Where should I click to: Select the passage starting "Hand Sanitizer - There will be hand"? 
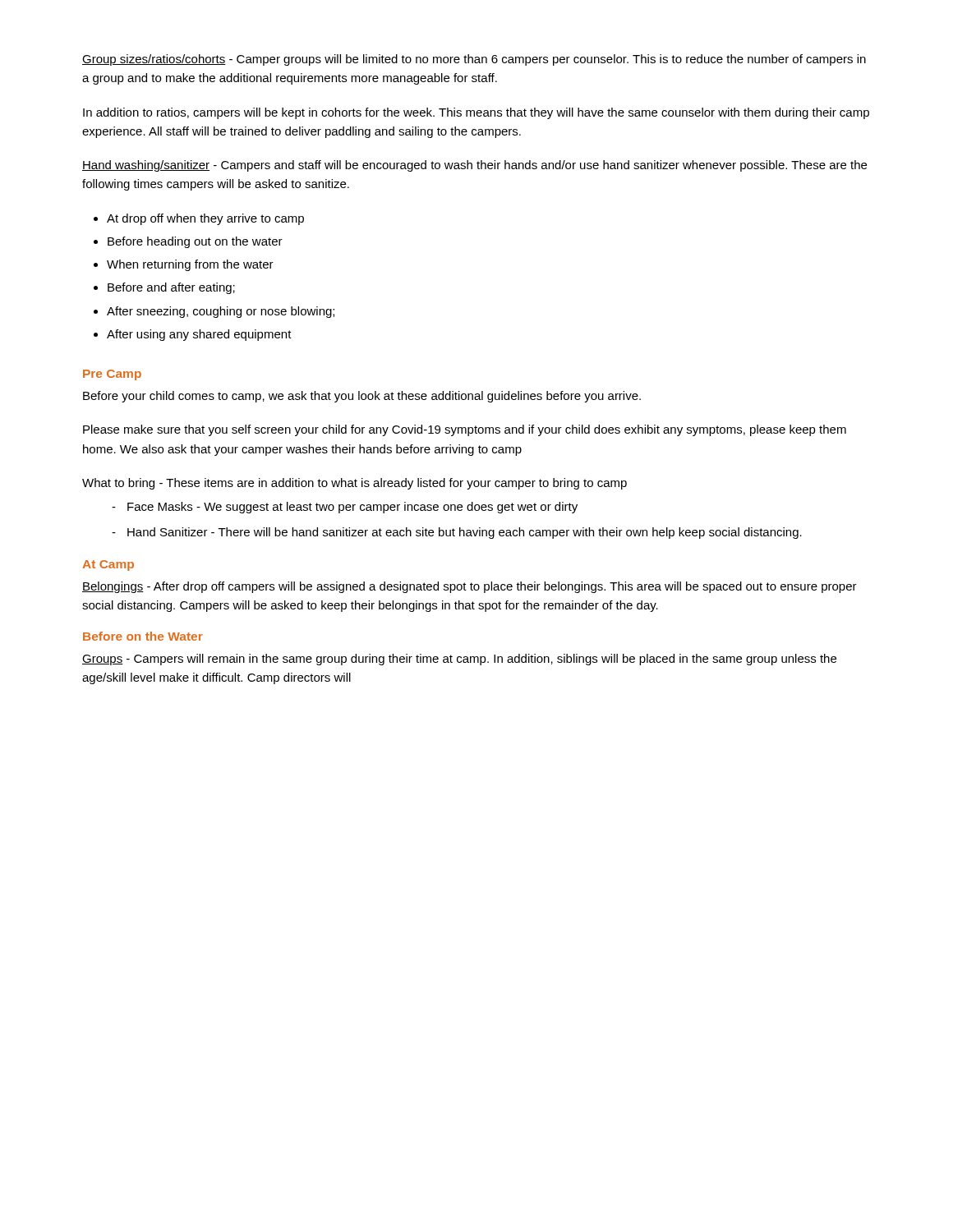[x=464, y=532]
